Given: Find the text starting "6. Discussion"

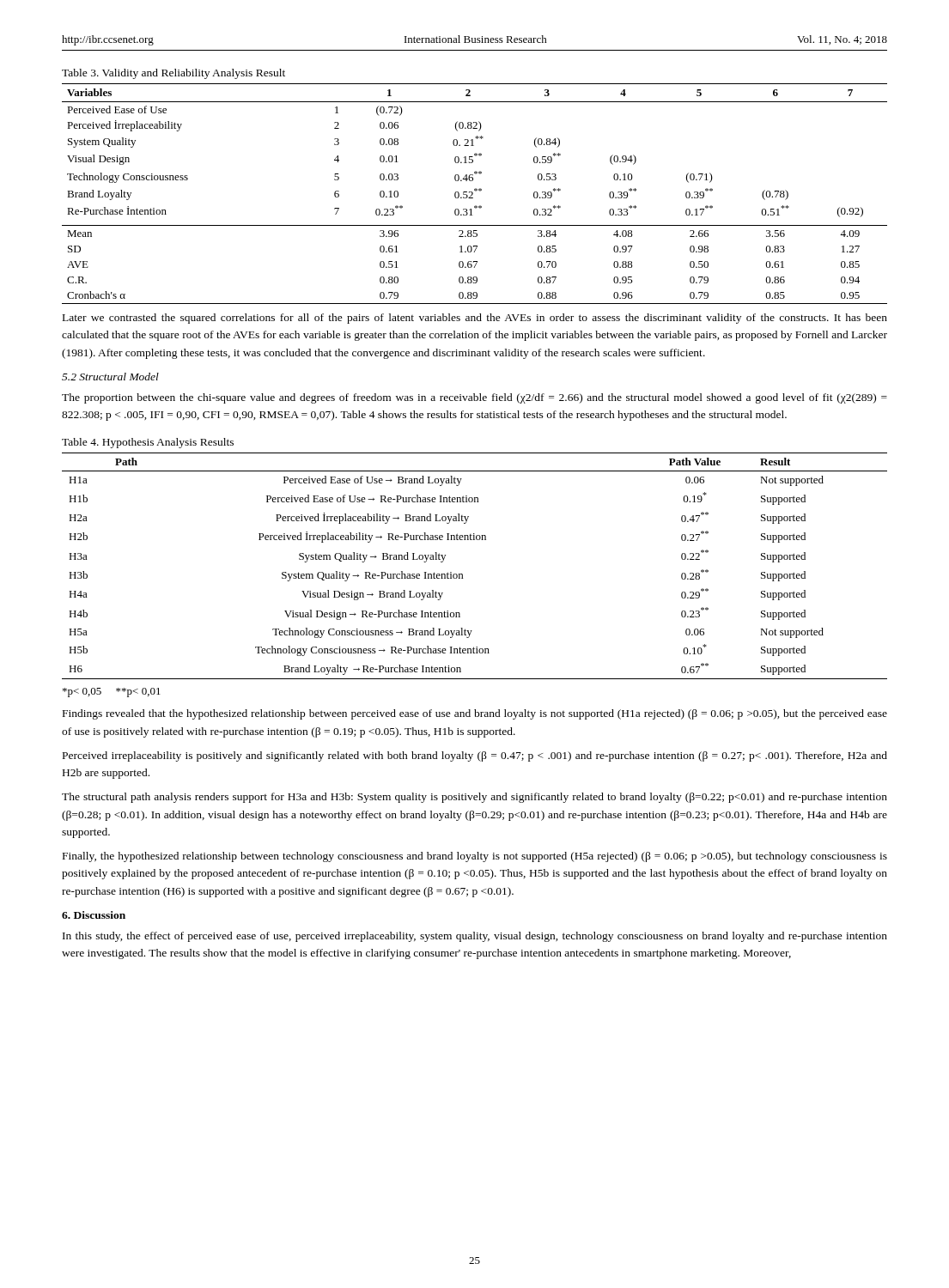Looking at the screenshot, I should click(94, 915).
